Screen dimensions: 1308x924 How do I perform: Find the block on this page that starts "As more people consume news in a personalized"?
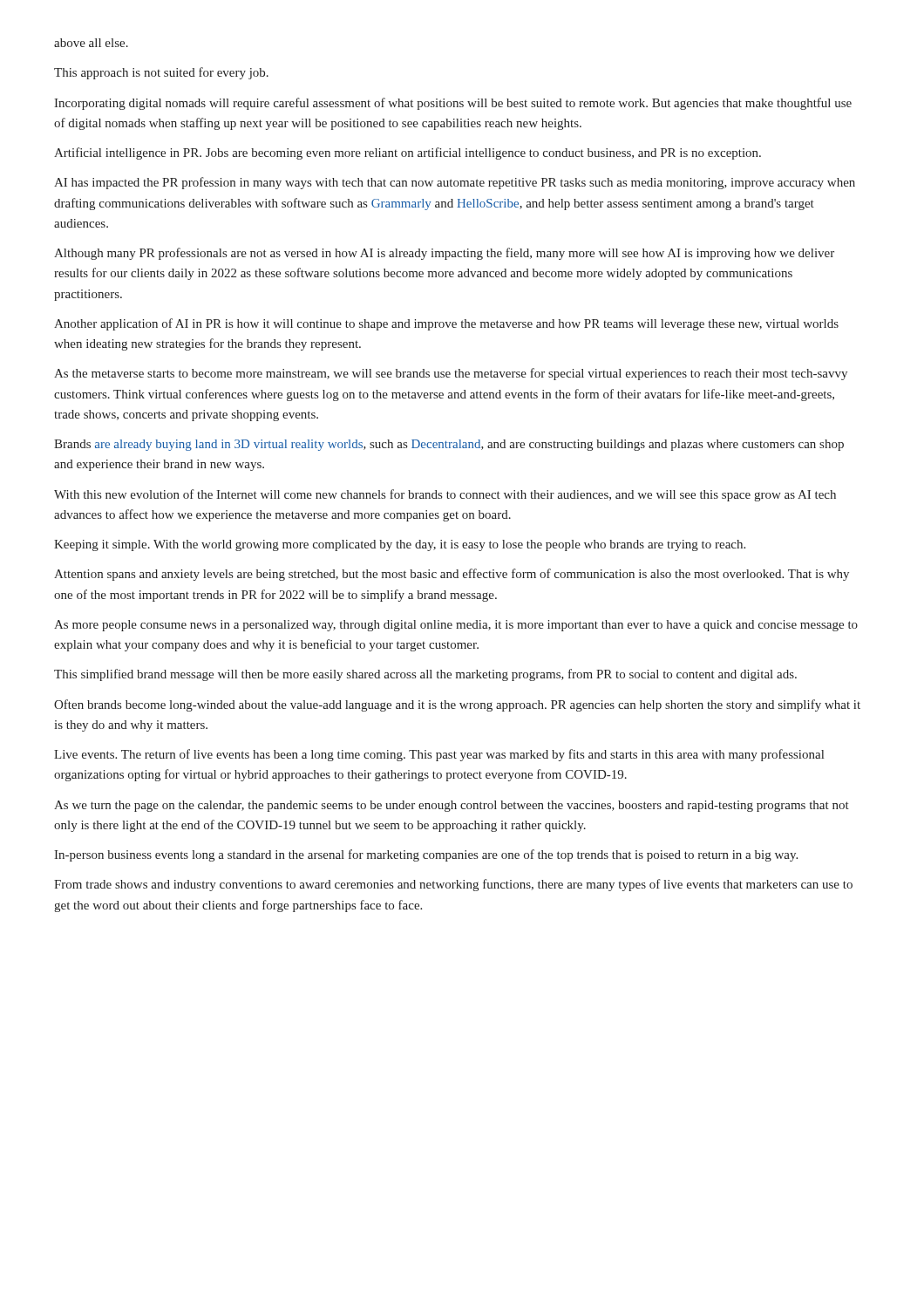(458, 635)
